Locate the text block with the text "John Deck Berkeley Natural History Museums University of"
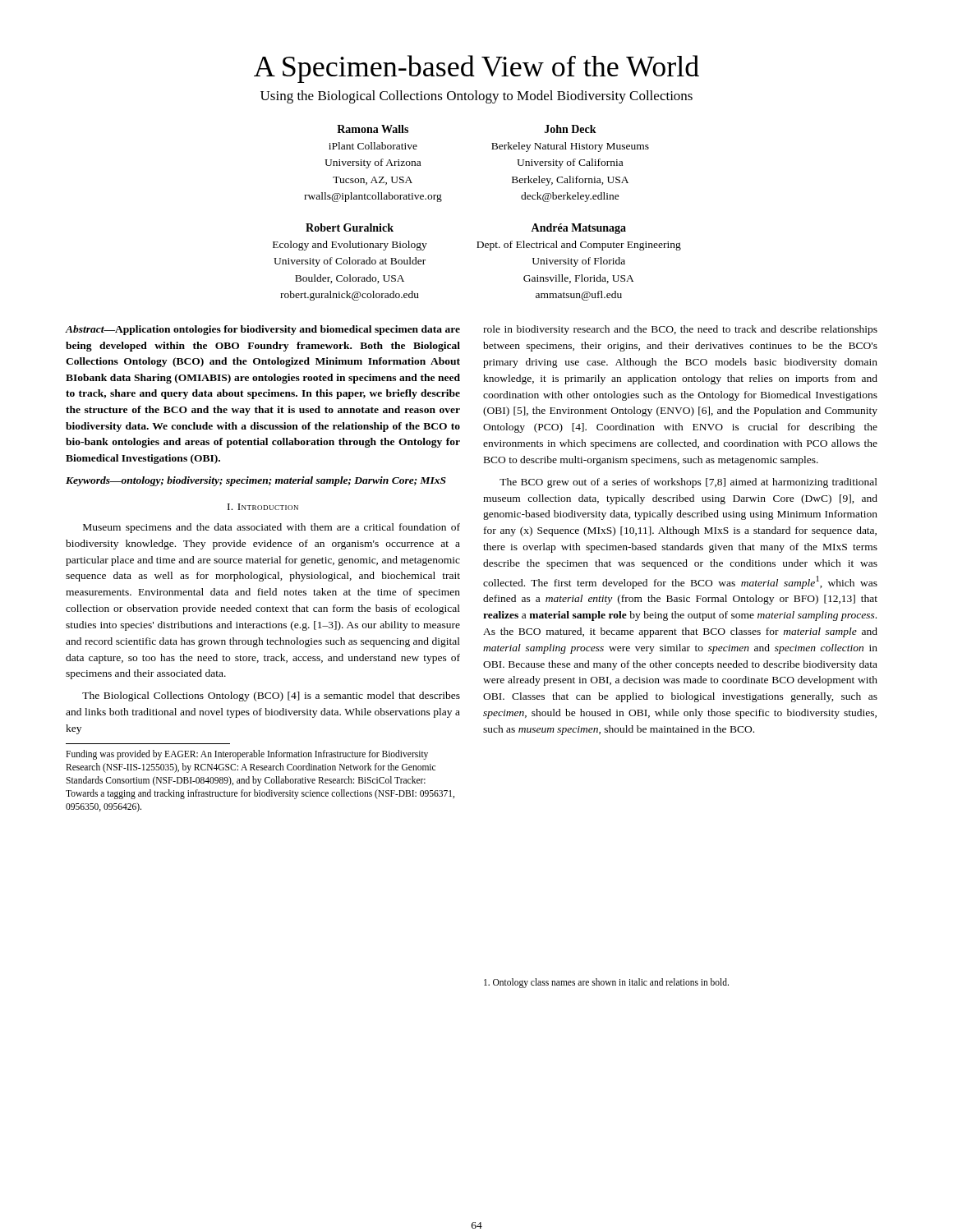The width and height of the screenshot is (953, 1232). [570, 161]
